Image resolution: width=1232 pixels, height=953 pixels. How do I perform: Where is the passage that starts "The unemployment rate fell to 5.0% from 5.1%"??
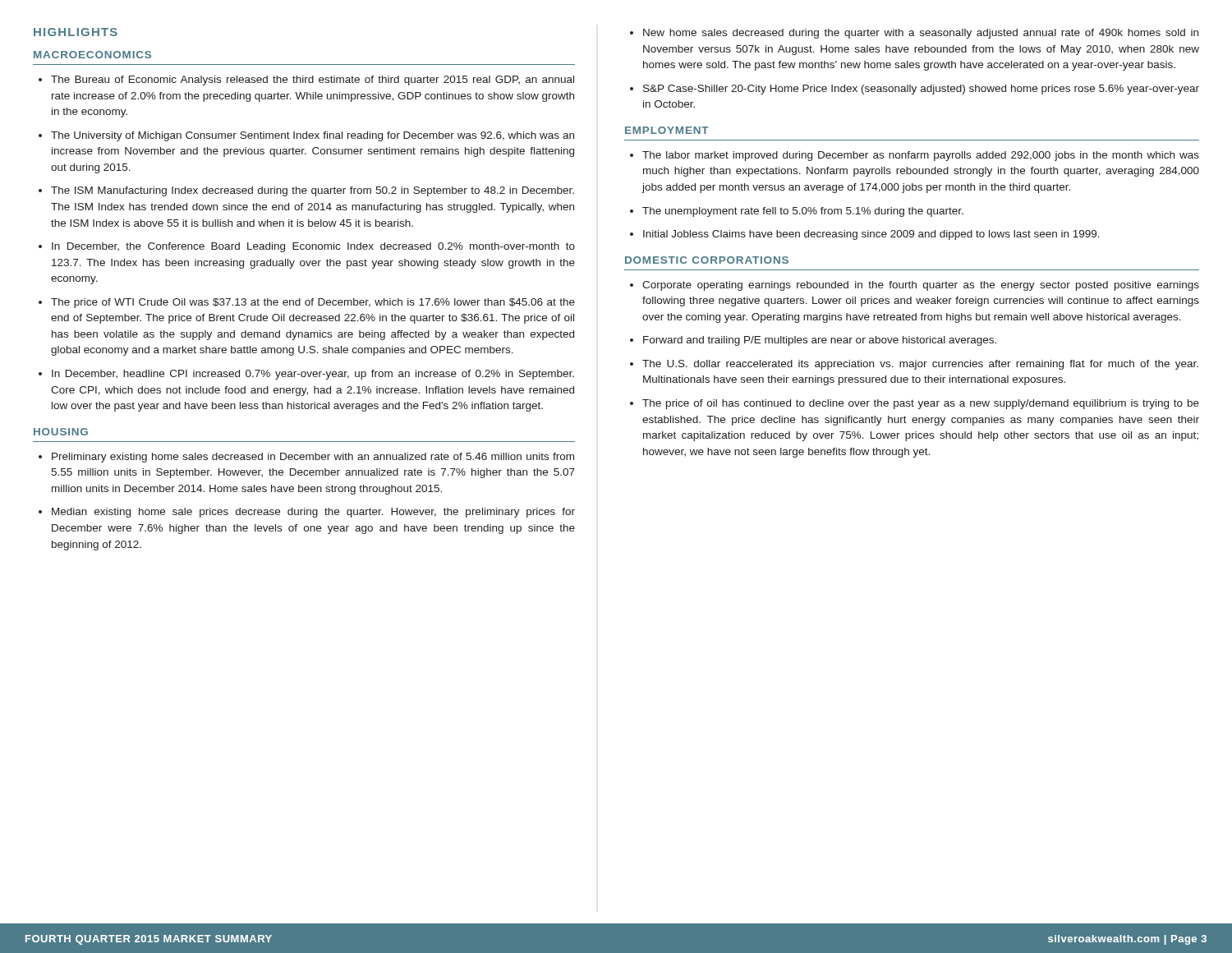(x=912, y=211)
